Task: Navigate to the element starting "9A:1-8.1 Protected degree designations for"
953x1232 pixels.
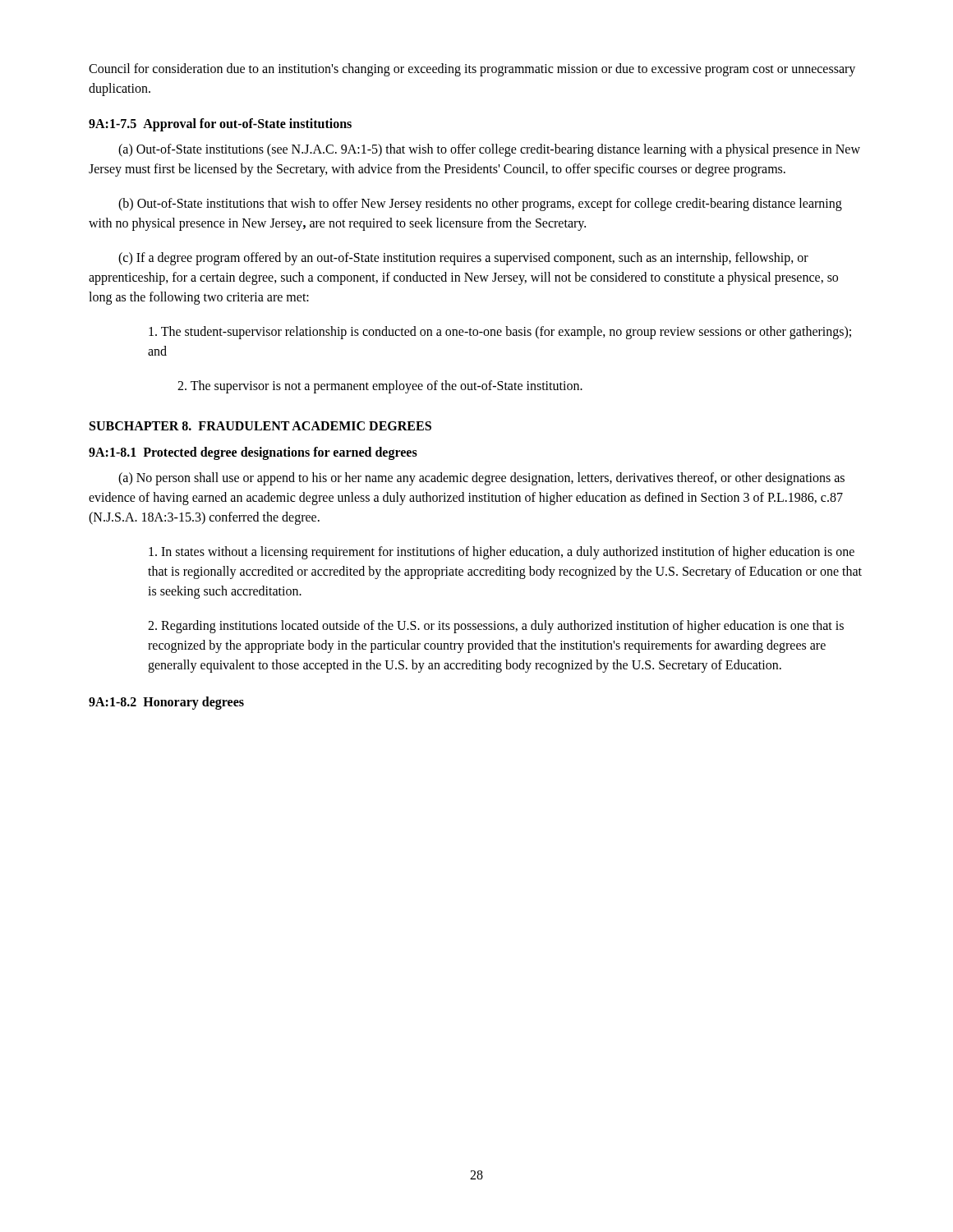Action: point(253,452)
